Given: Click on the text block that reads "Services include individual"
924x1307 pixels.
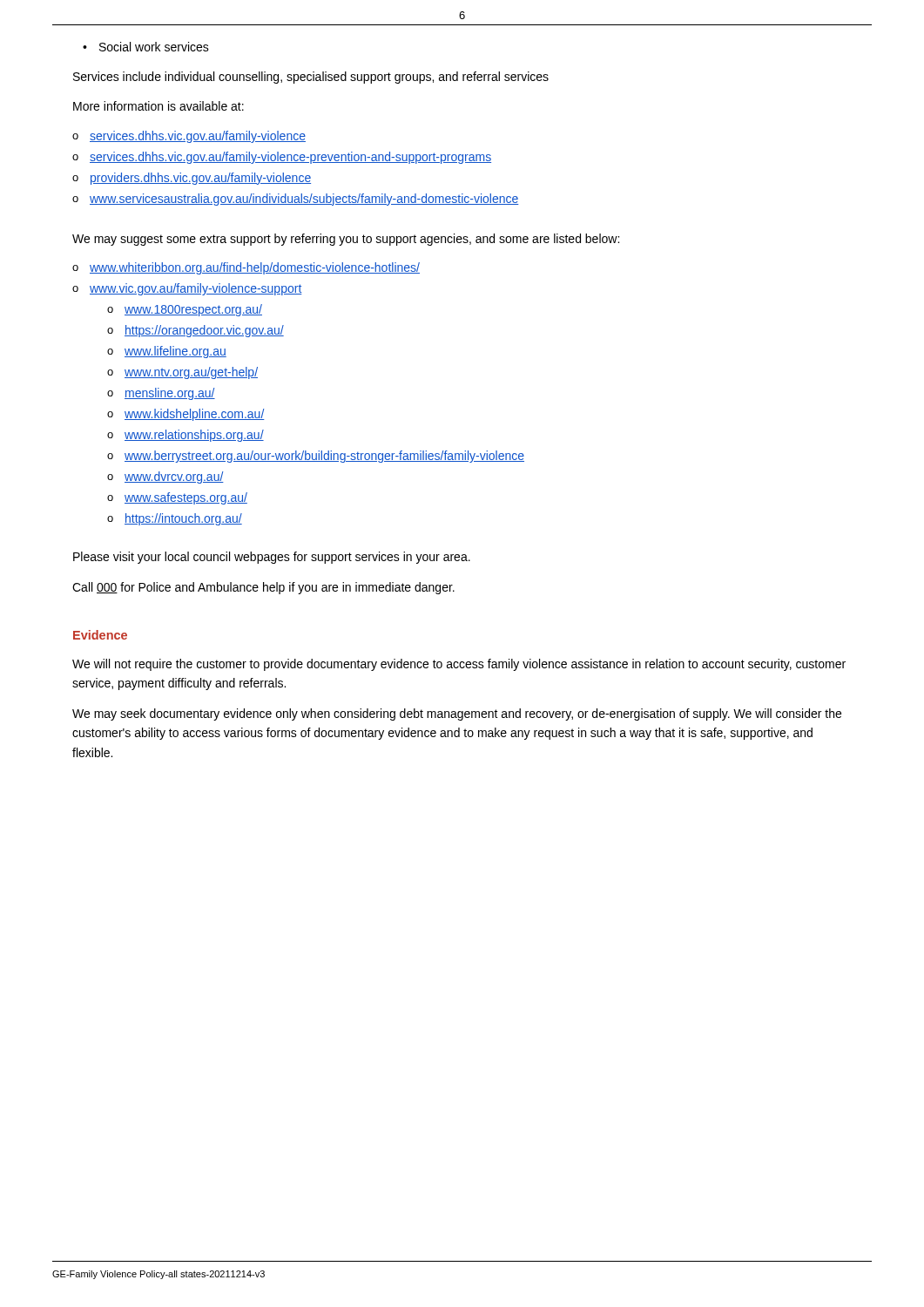Looking at the screenshot, I should pos(311,77).
